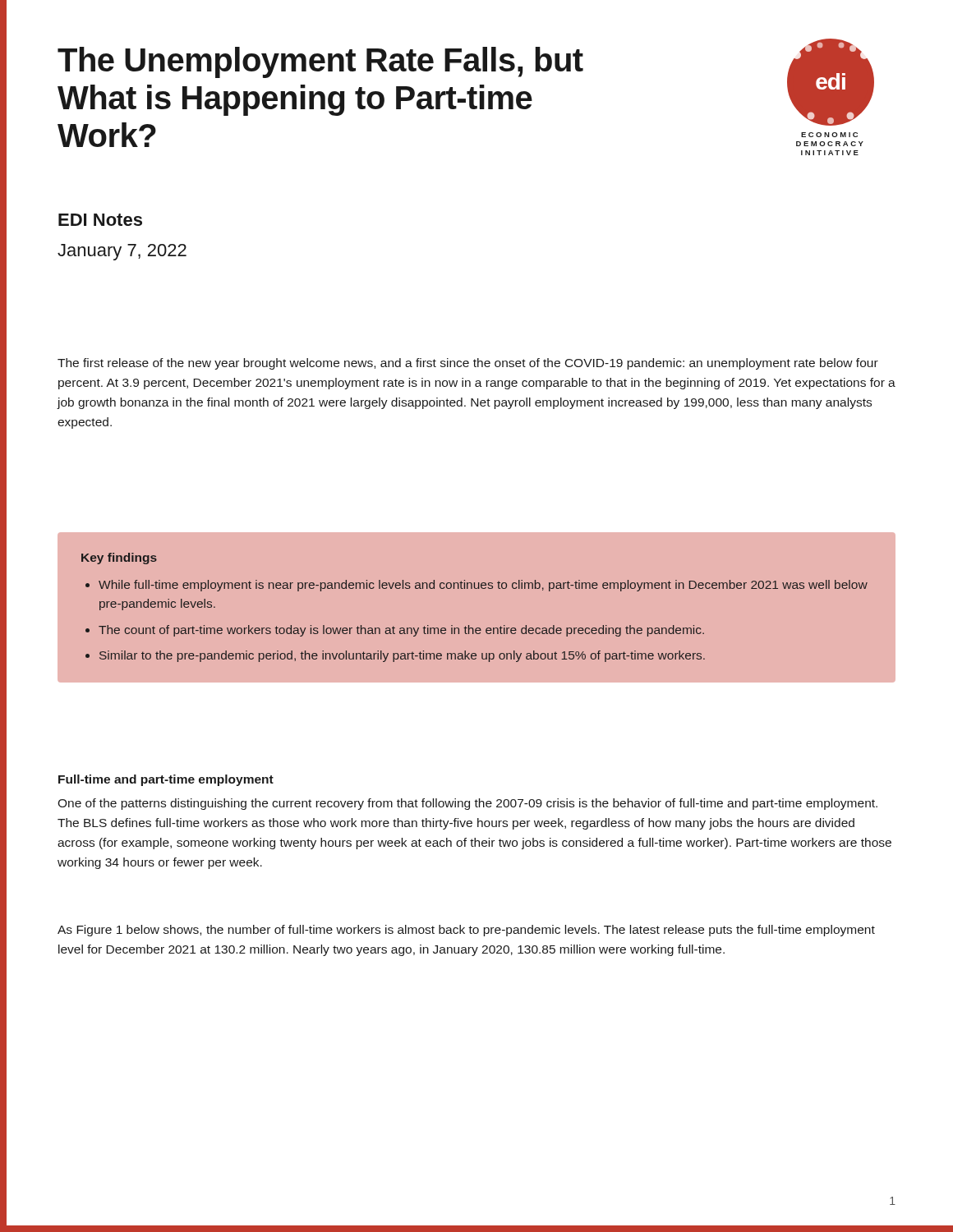Click on the section header that says "EDI Notes"
The height and width of the screenshot is (1232, 953).
[x=100, y=220]
